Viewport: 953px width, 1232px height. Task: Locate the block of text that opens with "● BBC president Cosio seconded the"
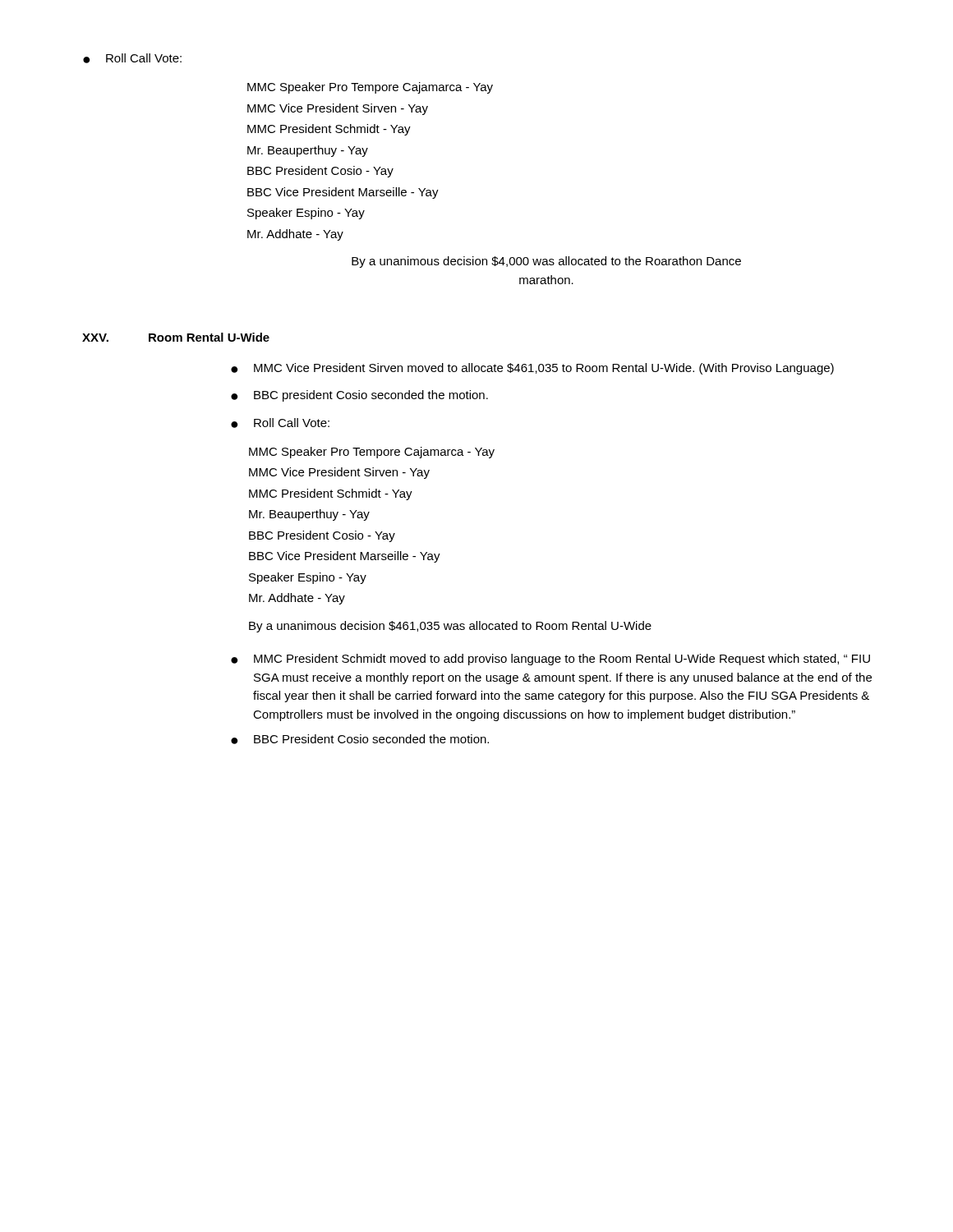coord(359,396)
